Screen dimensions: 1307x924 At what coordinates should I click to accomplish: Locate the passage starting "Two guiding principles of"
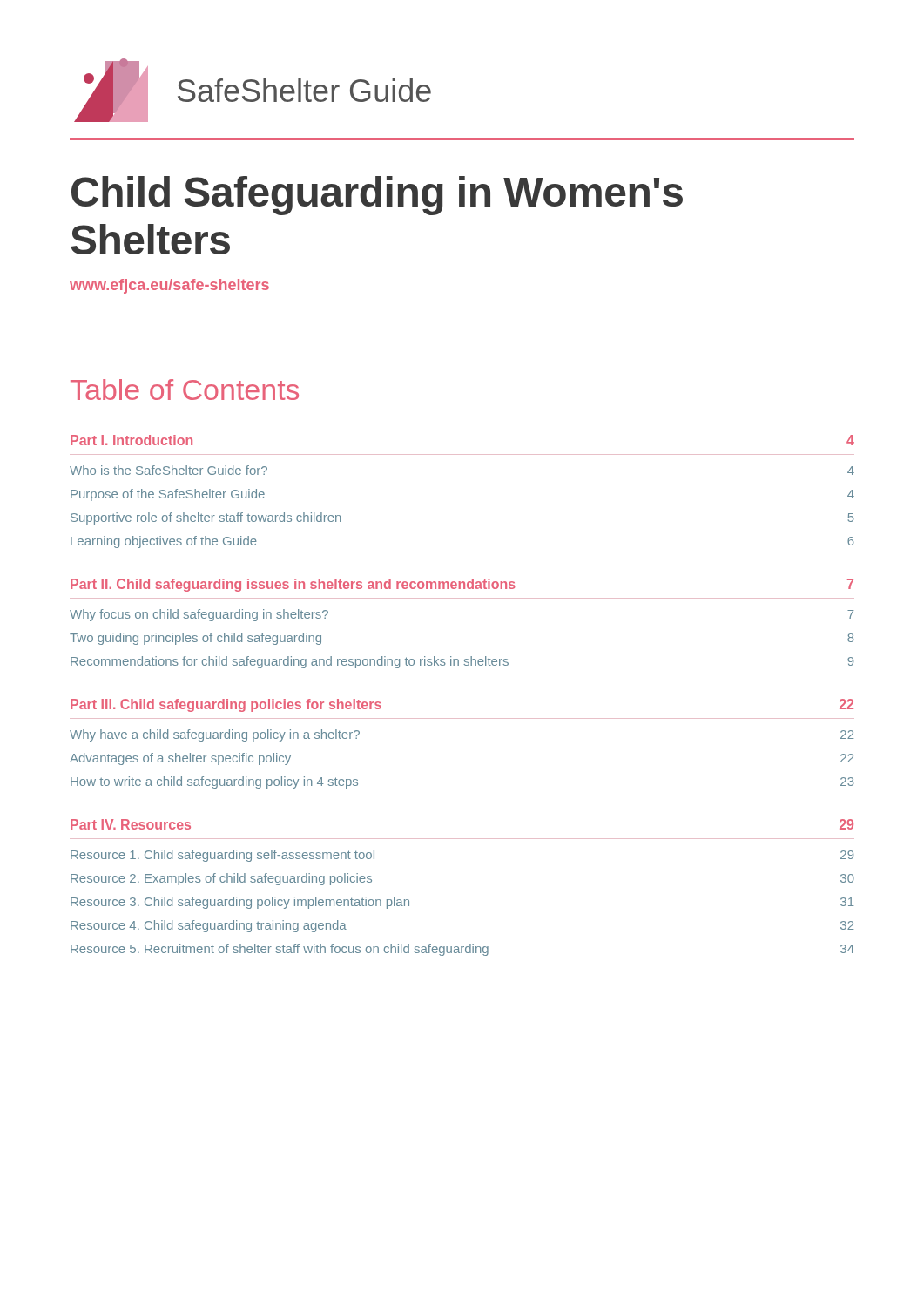(191, 638)
